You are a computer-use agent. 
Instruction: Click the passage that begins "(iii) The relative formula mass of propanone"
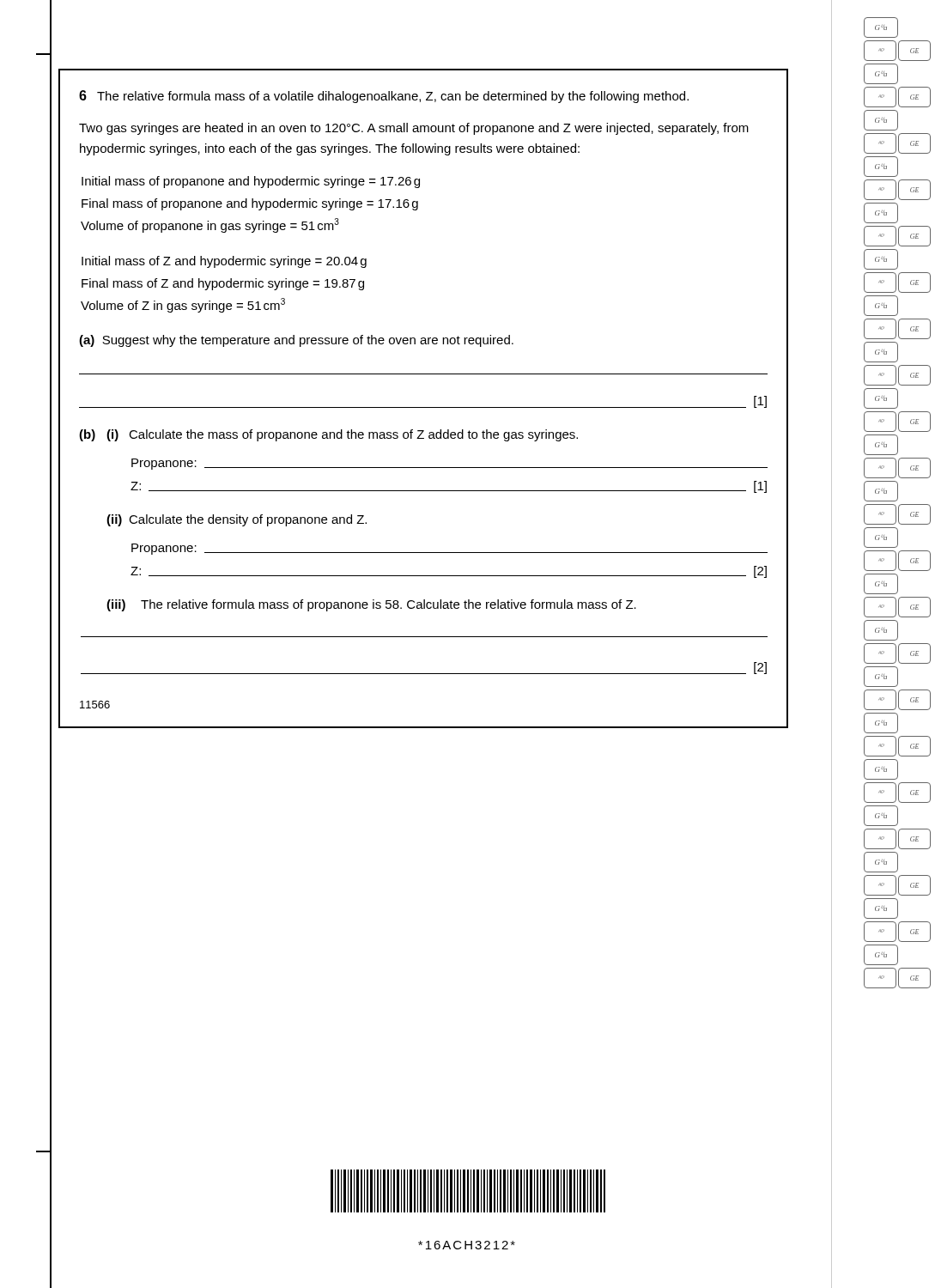(423, 604)
